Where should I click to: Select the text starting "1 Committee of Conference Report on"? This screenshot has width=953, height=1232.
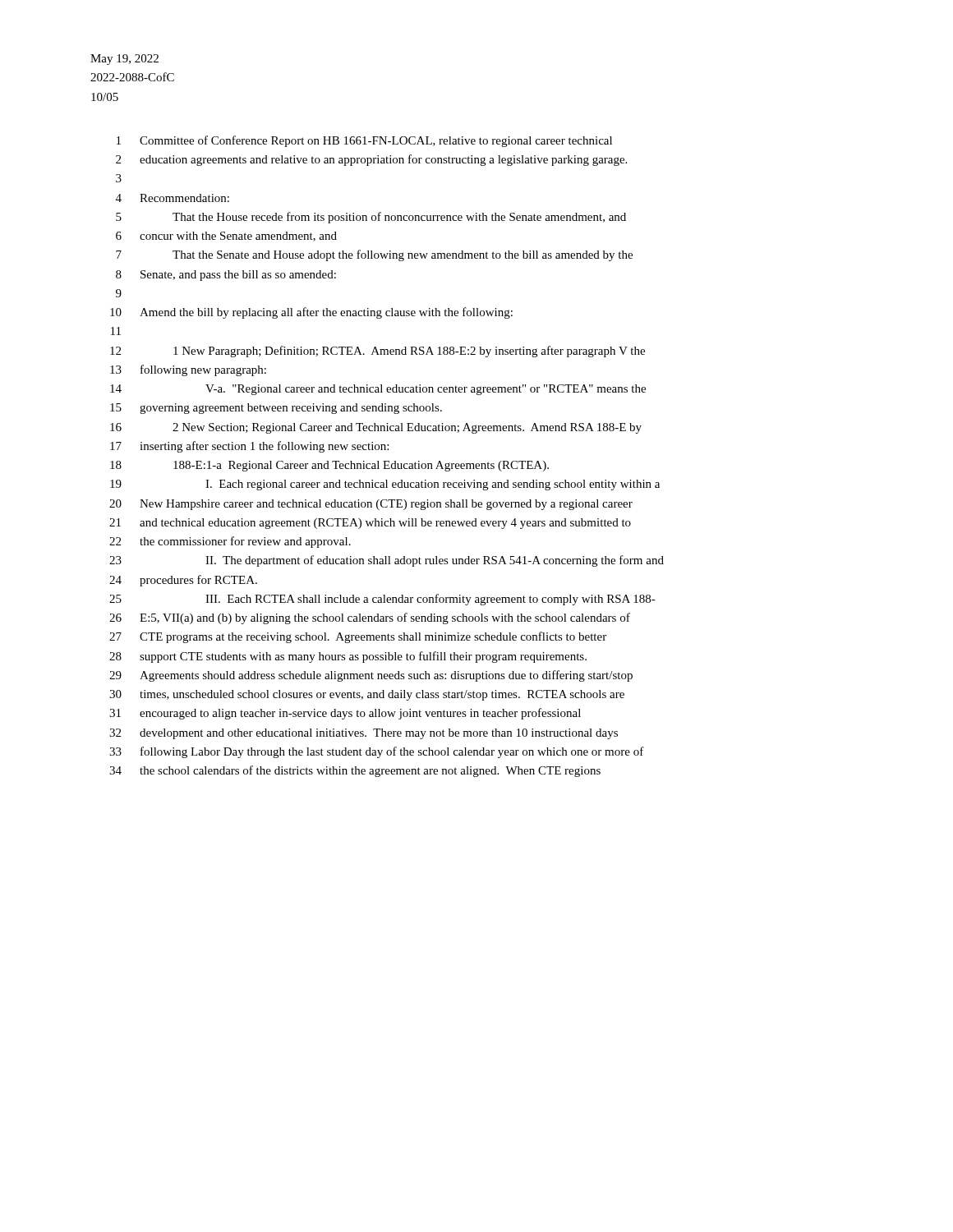(476, 456)
